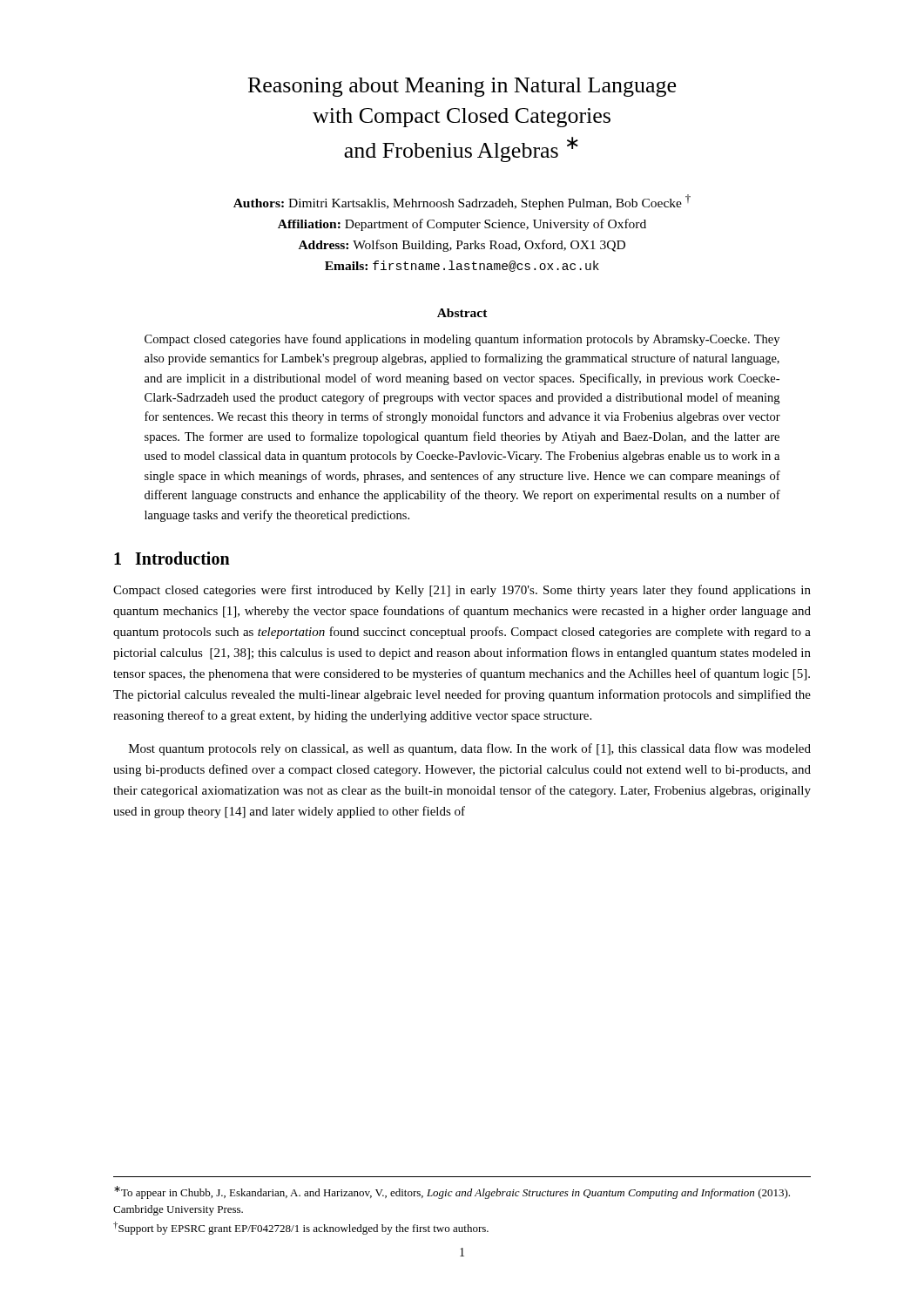Find "1 Introduction" on this page

point(171,559)
